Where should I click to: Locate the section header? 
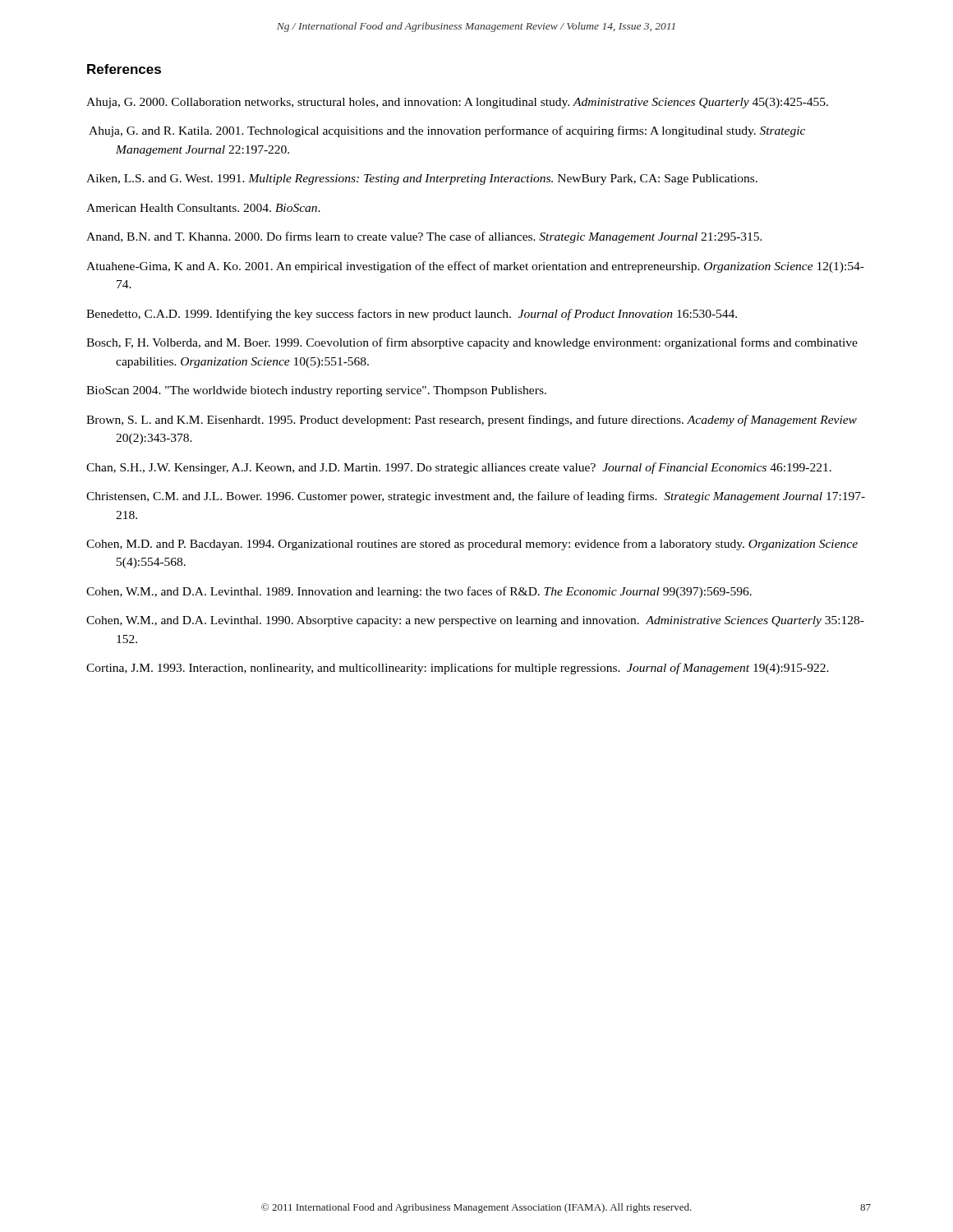point(124,69)
